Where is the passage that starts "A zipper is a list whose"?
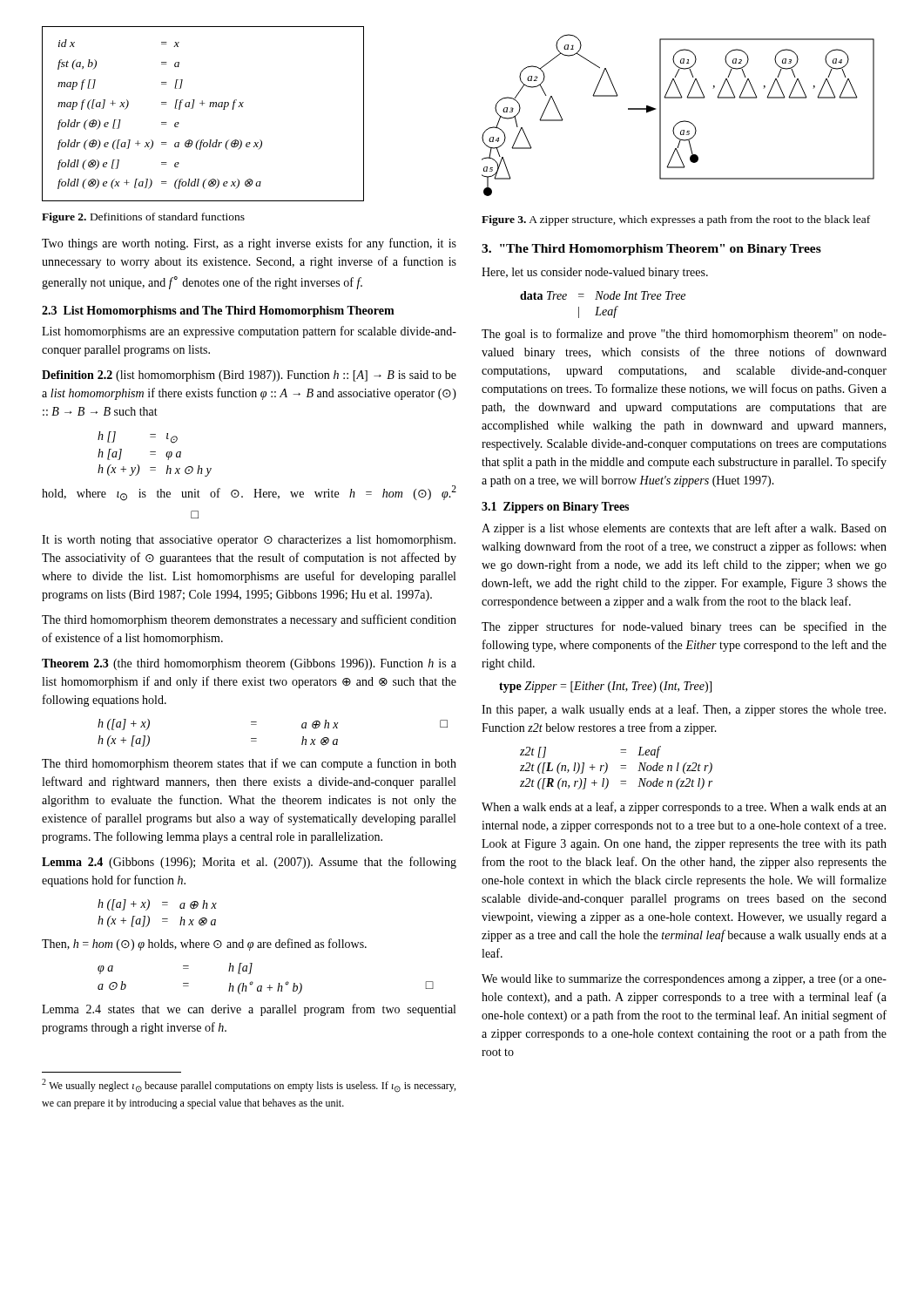Viewport: 924px width, 1307px height. (x=684, y=565)
